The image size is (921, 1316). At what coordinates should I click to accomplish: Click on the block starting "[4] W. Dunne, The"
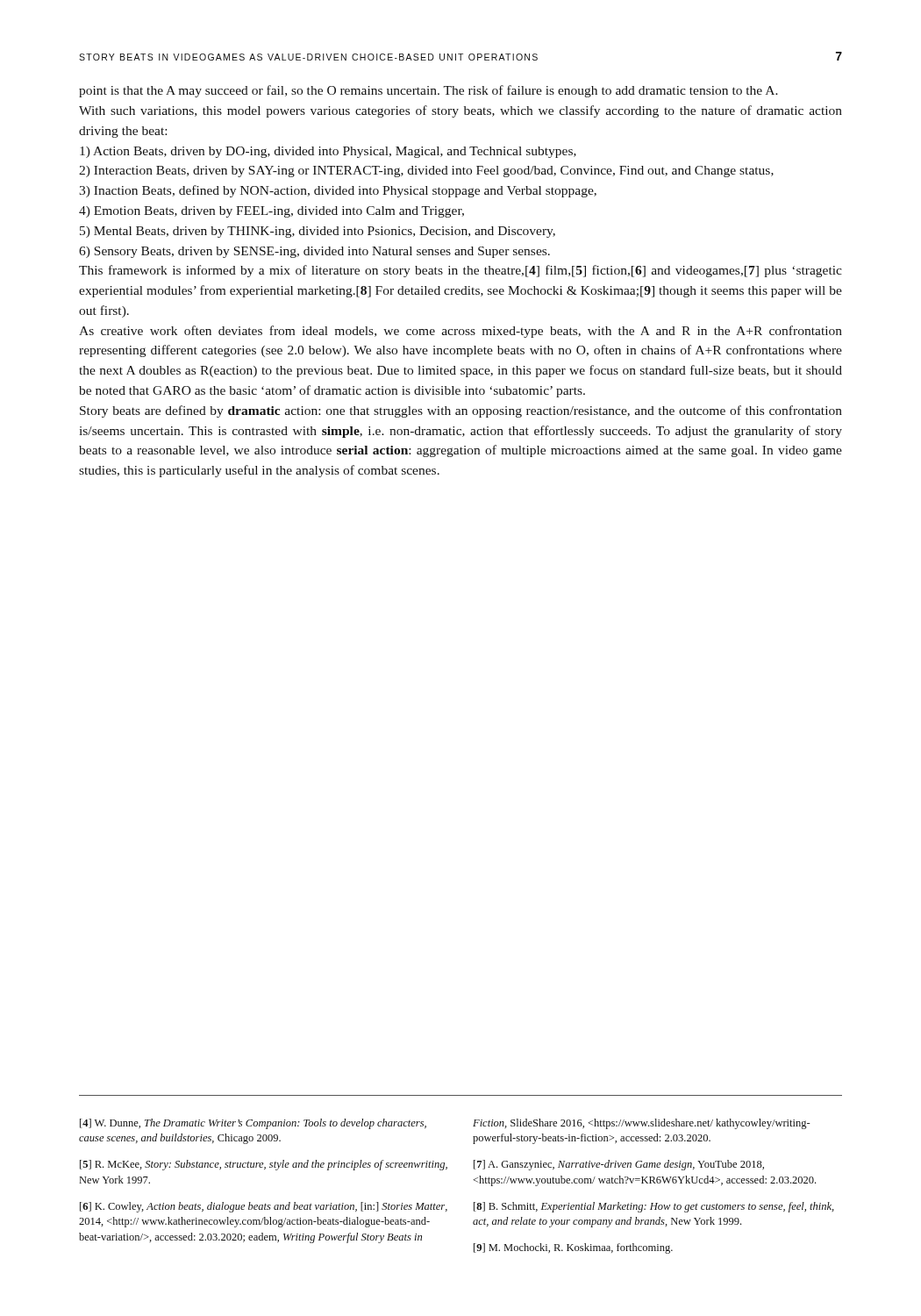(264, 1180)
